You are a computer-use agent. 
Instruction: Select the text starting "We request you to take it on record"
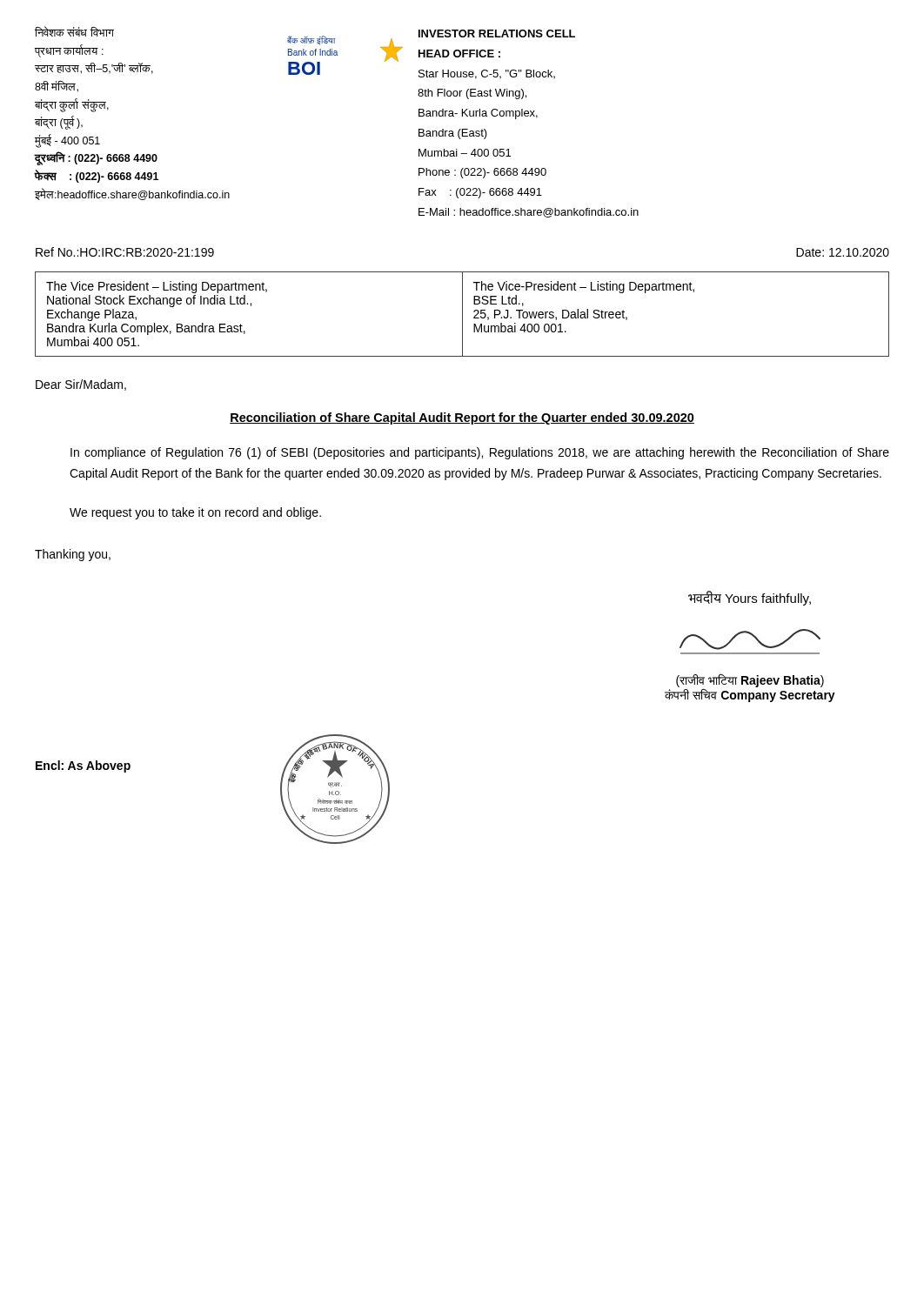point(196,512)
